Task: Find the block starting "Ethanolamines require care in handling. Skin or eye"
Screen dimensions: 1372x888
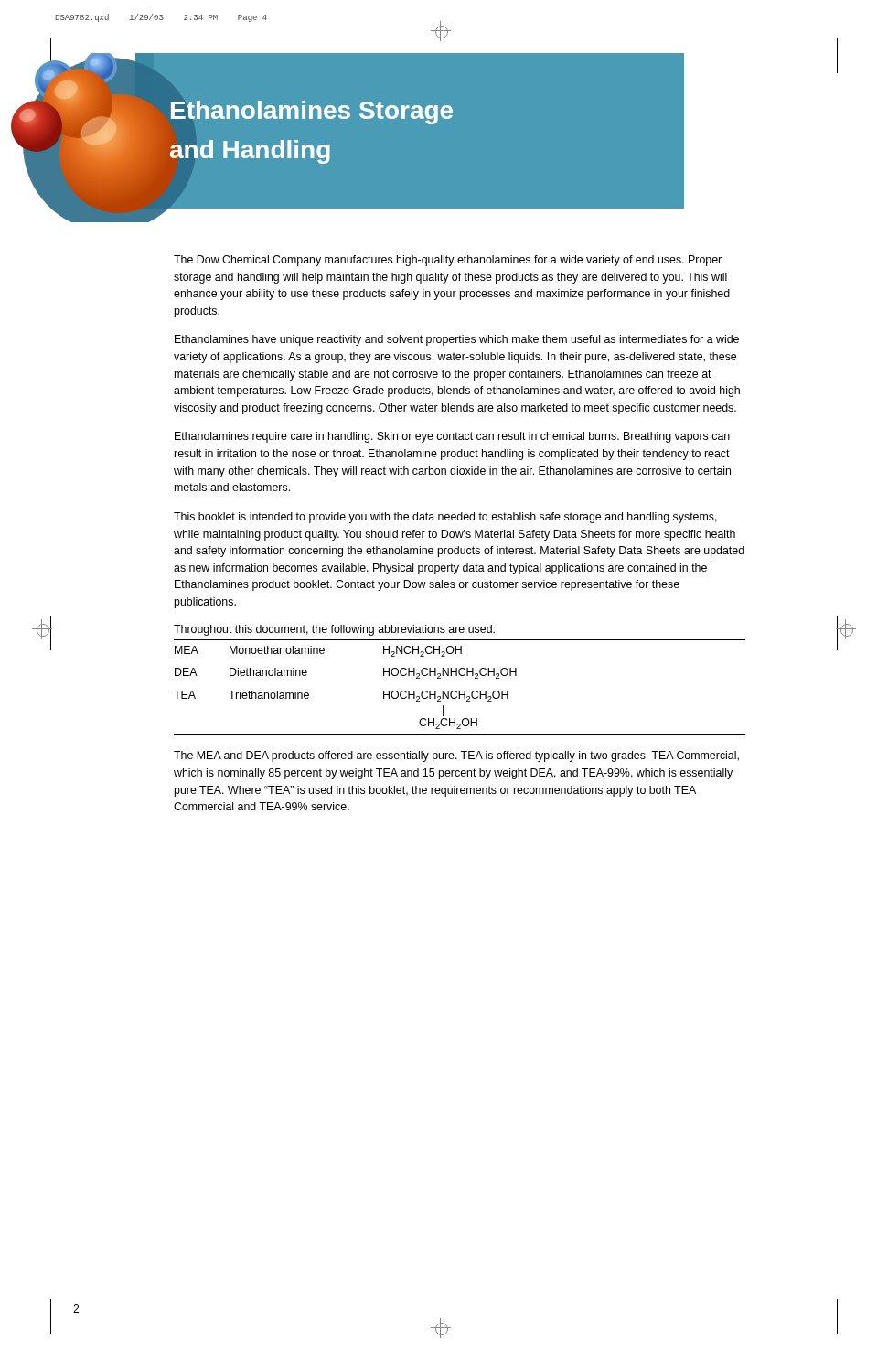Action: point(453,462)
